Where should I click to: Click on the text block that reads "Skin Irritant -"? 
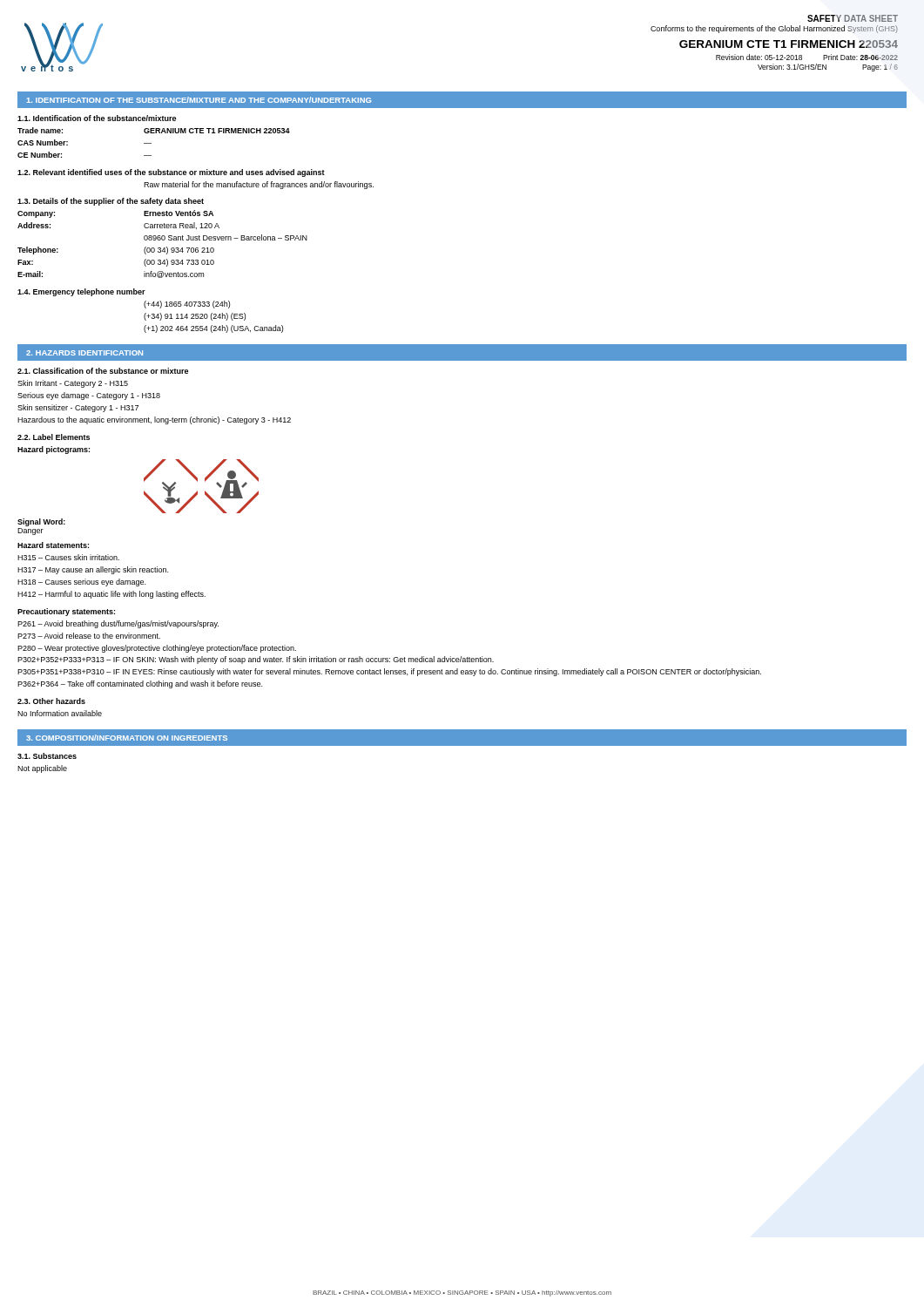point(154,401)
